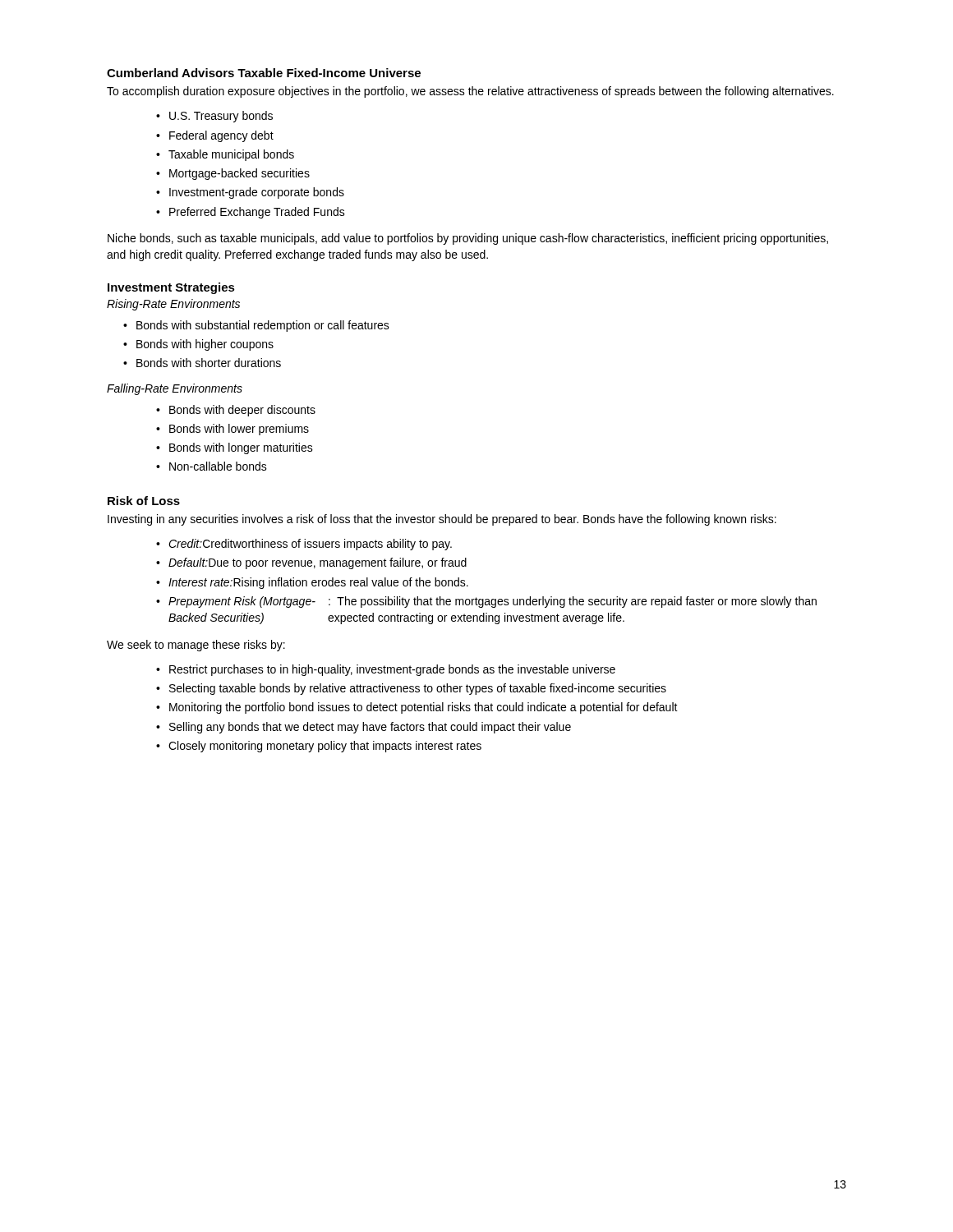Click on the element starting "Taxable municipal bonds"
953x1232 pixels.
click(x=231, y=154)
